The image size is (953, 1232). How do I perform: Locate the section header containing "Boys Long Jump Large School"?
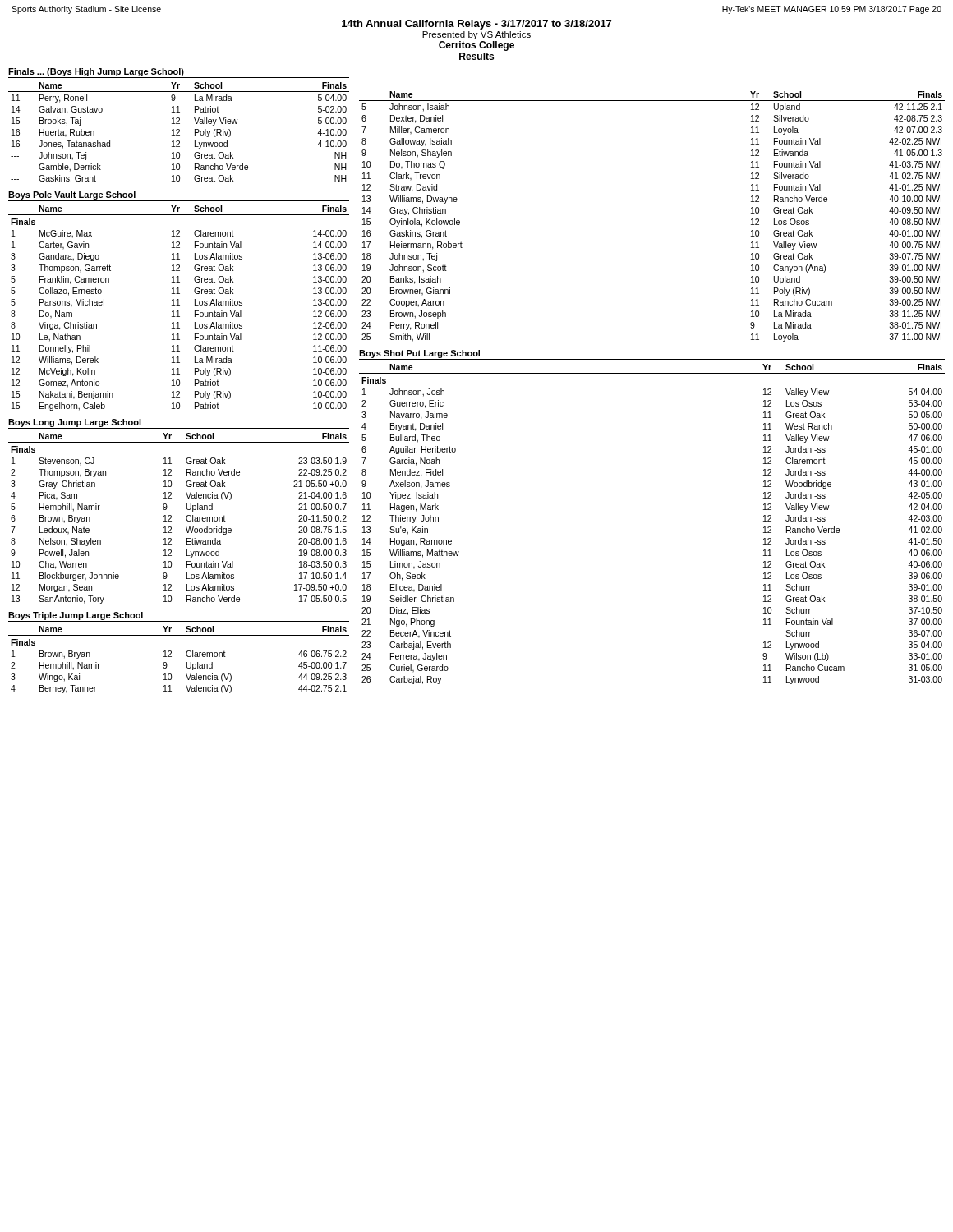(x=75, y=422)
